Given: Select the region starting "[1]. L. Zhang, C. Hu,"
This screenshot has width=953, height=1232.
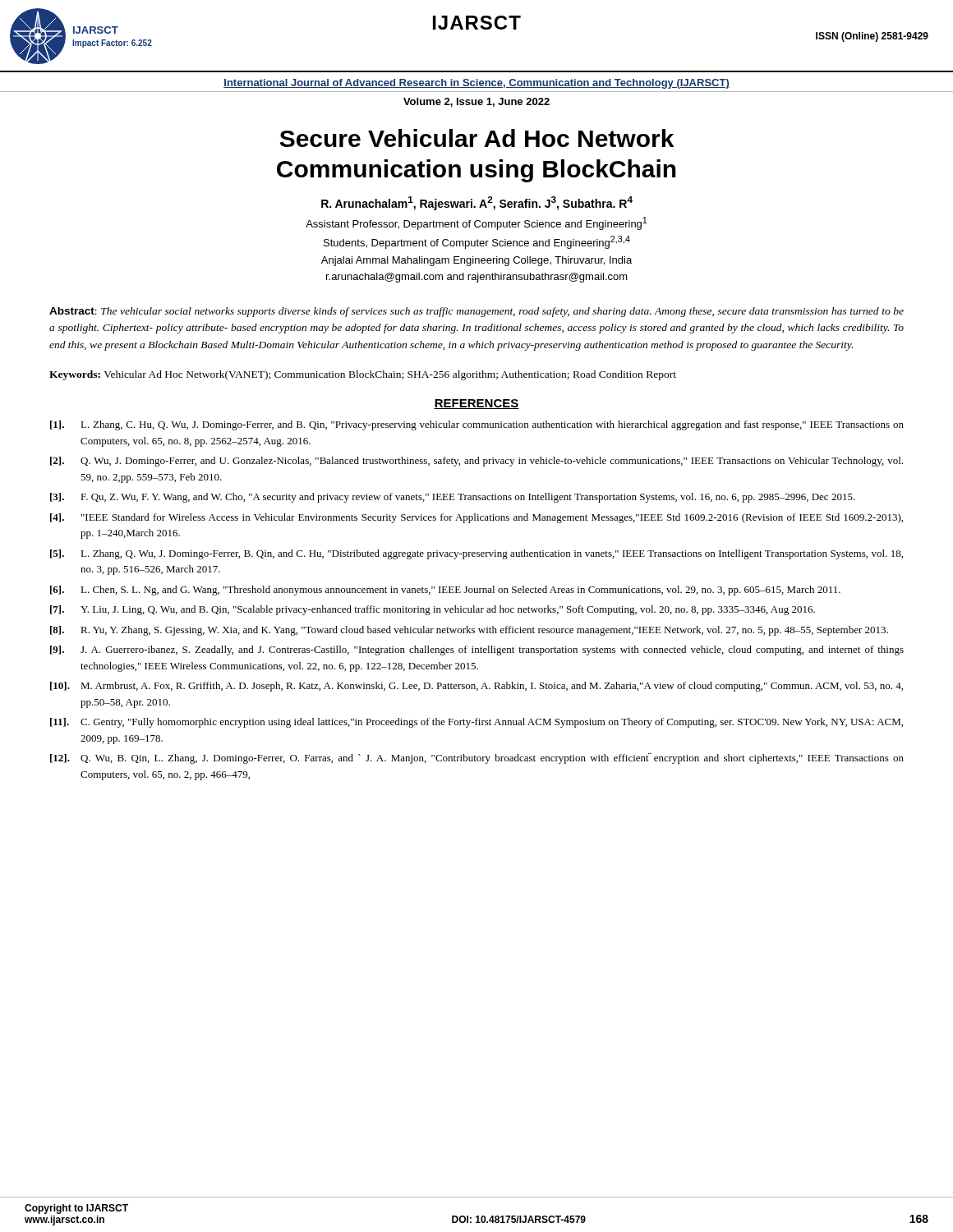Looking at the screenshot, I should (x=476, y=432).
